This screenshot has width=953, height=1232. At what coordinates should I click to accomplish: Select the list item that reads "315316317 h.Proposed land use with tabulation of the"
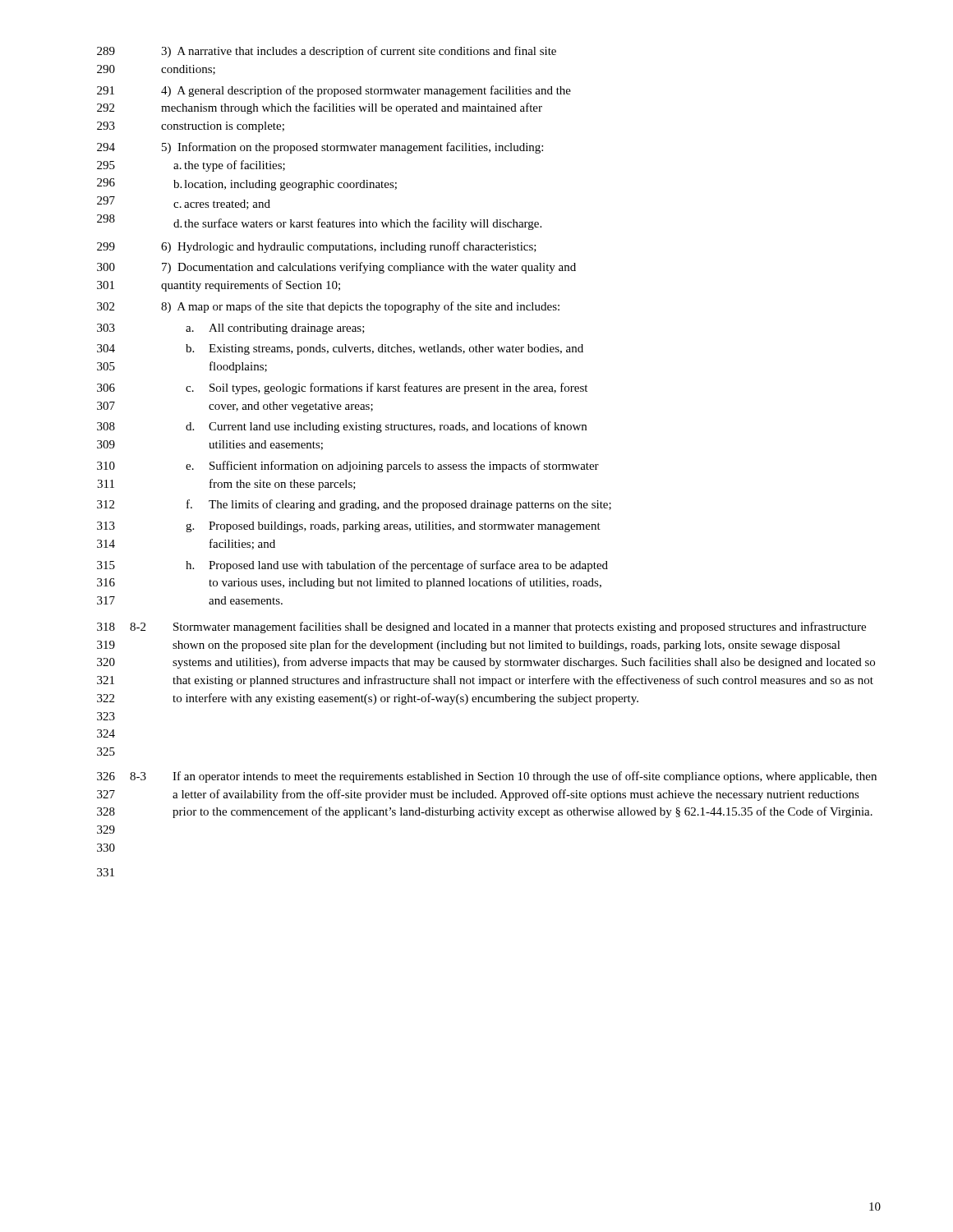pyautogui.click(x=476, y=584)
